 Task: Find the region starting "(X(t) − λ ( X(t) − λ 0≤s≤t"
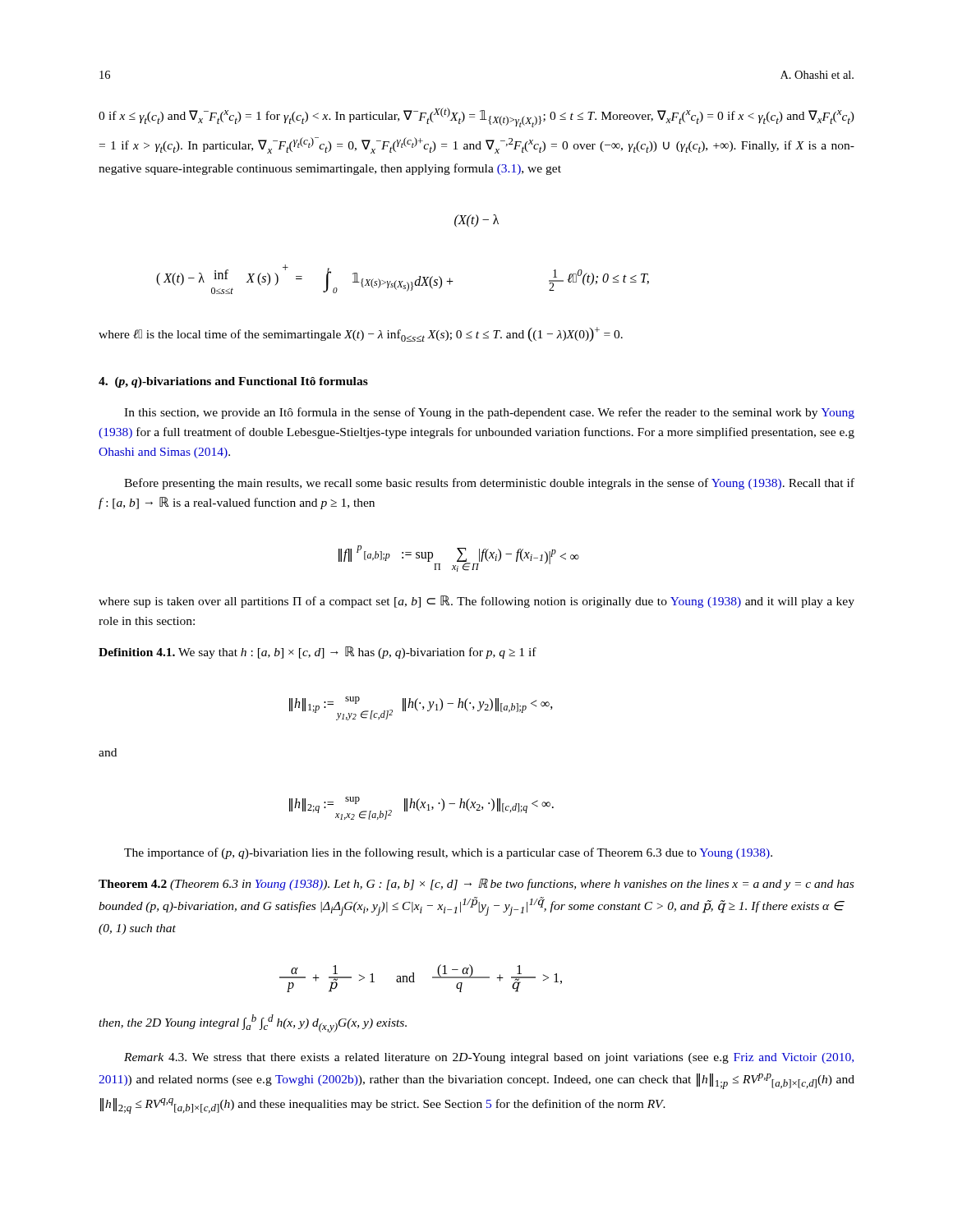[476, 221]
